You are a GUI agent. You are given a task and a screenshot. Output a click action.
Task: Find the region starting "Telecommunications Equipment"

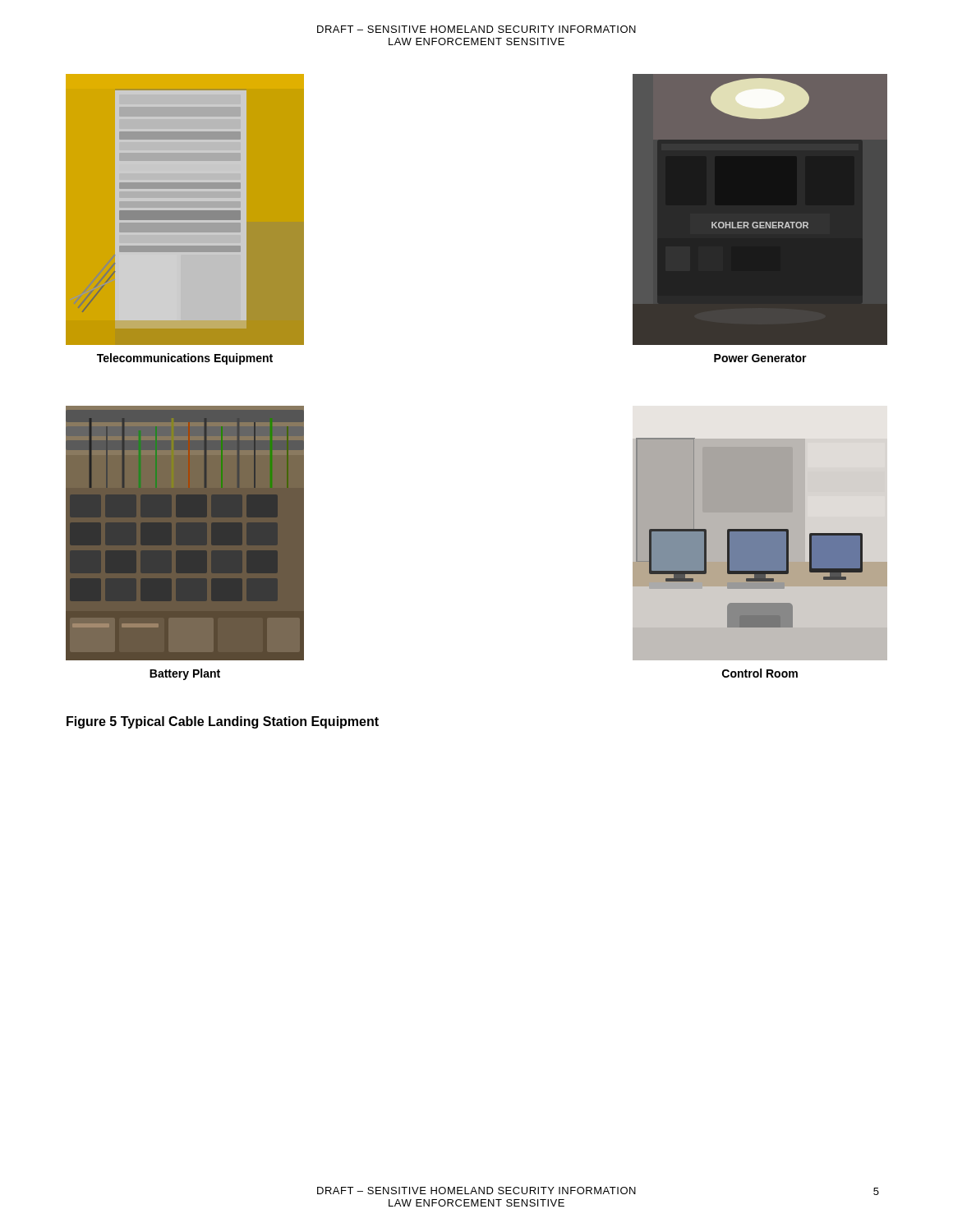185,358
